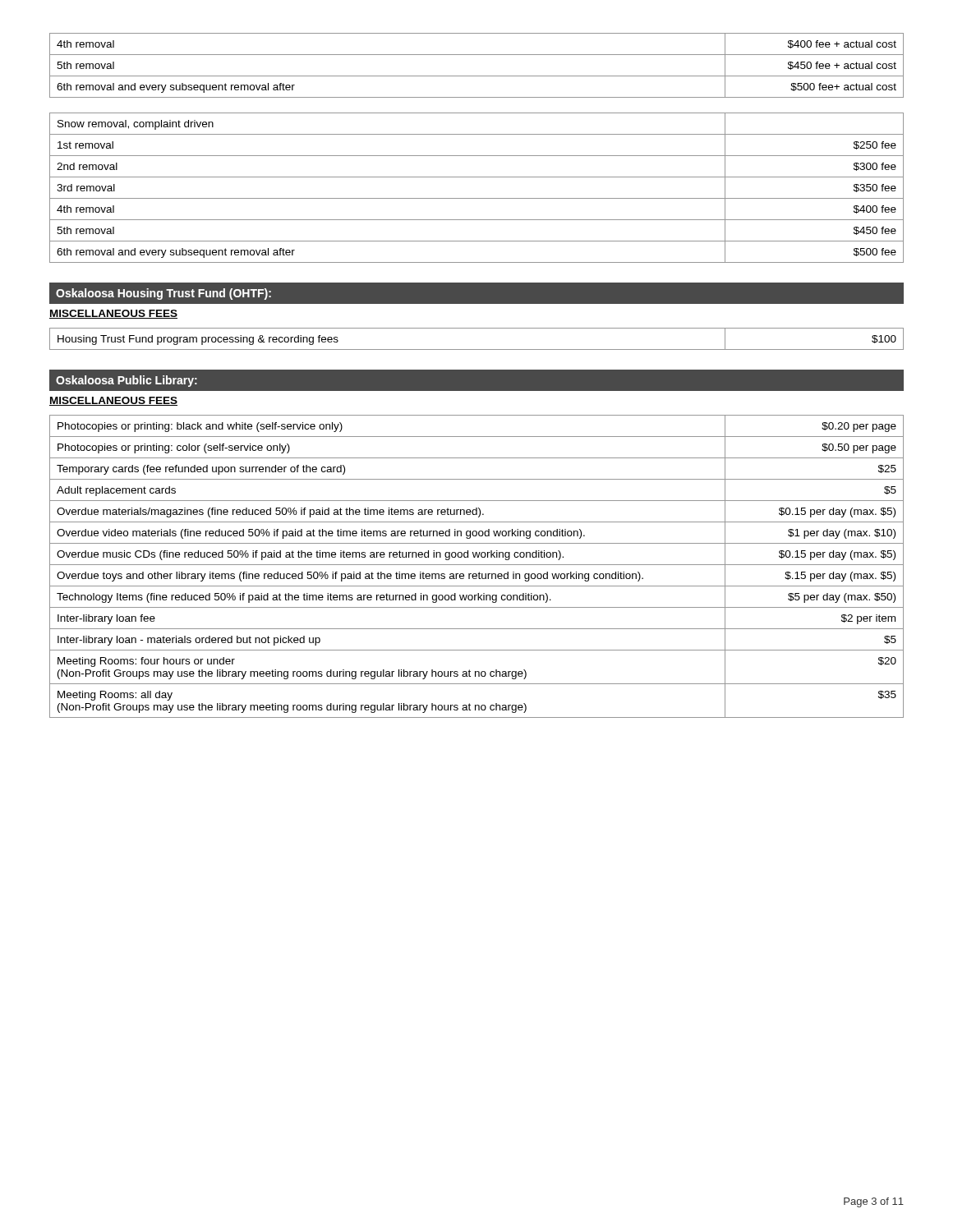Click on the section header containing "Oskaloosa Housing Trust Fund (OHTF):"

pyautogui.click(x=164, y=293)
